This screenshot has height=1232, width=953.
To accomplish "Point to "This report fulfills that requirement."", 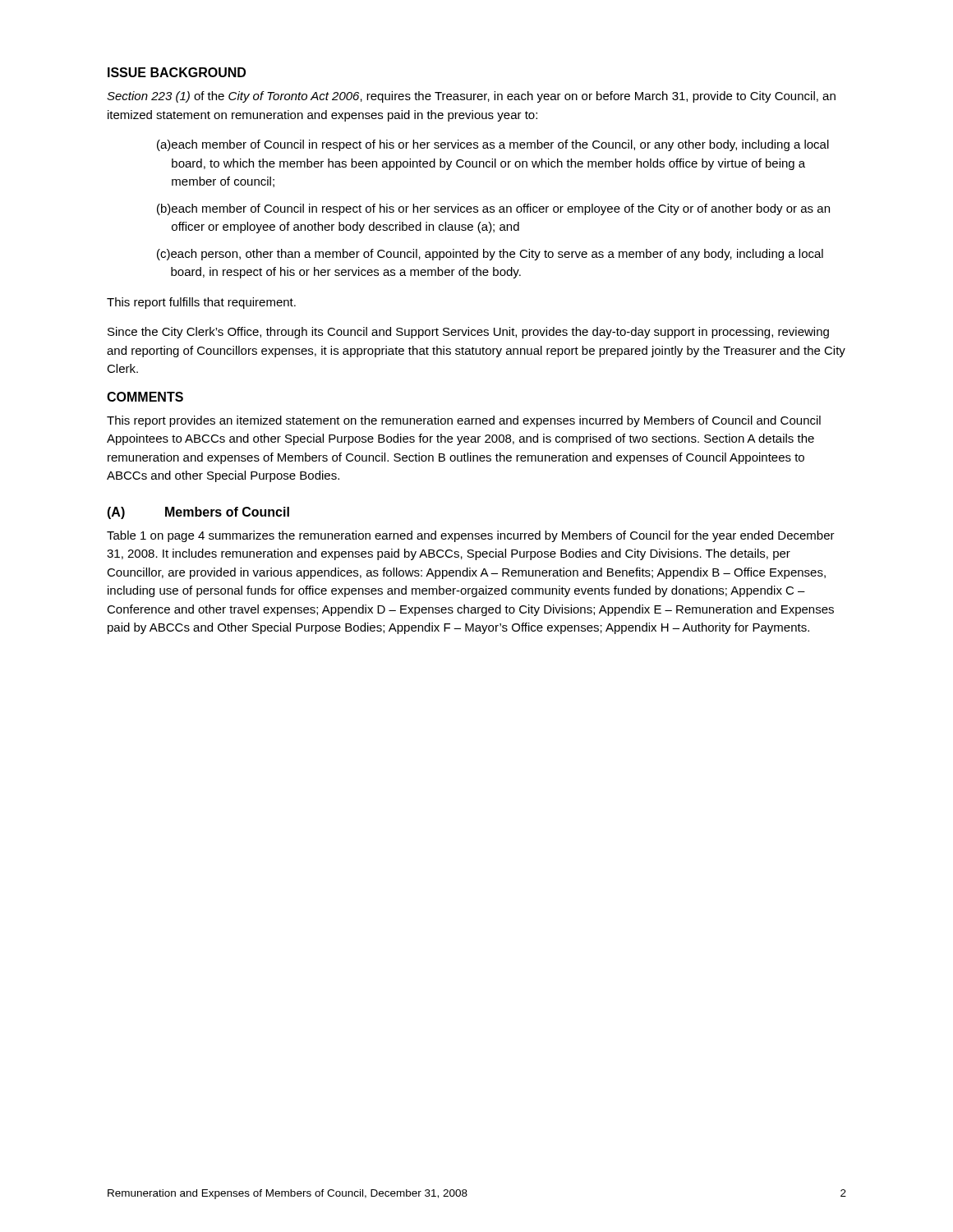I will [202, 301].
